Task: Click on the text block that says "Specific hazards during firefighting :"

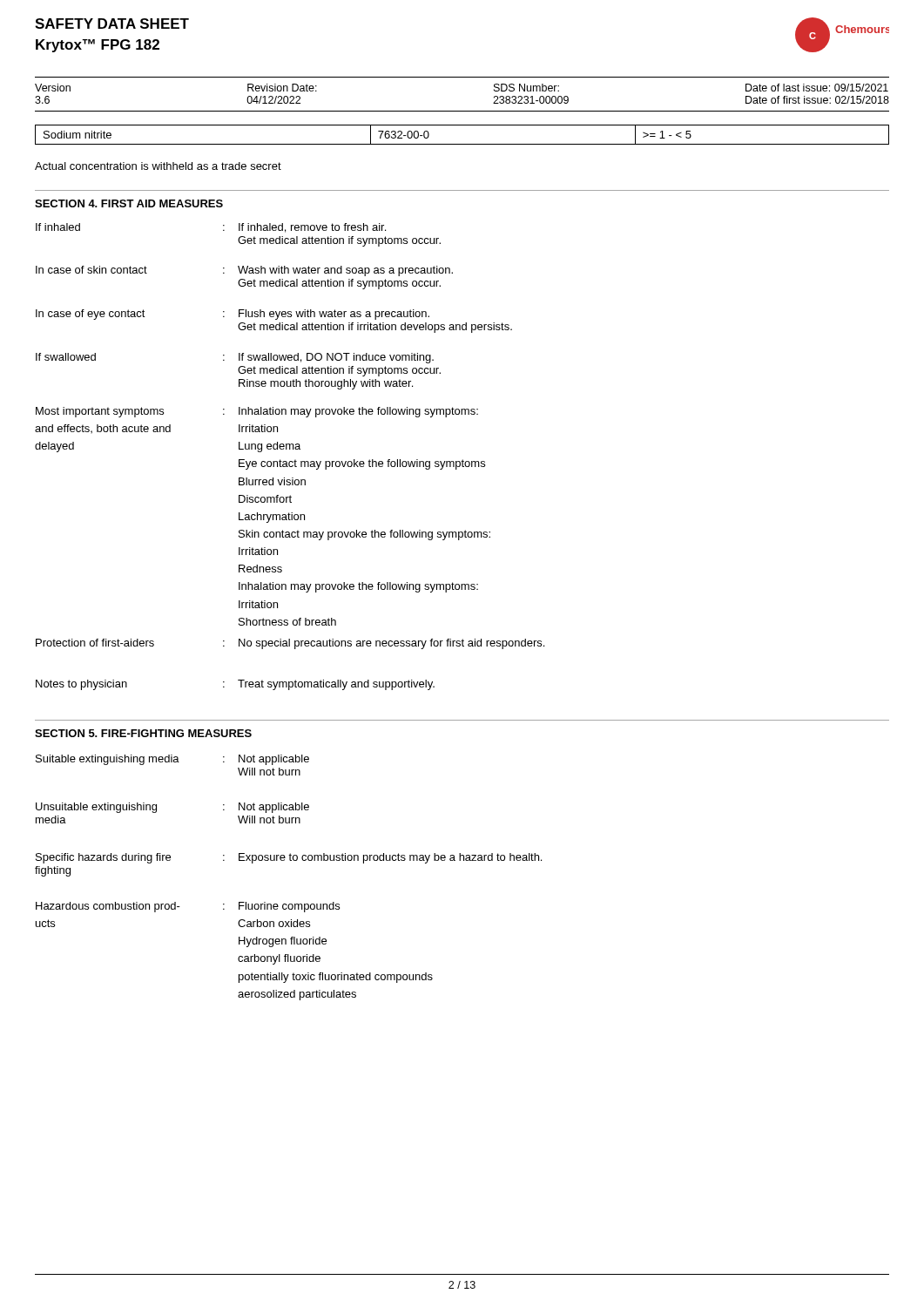Action: 289,864
